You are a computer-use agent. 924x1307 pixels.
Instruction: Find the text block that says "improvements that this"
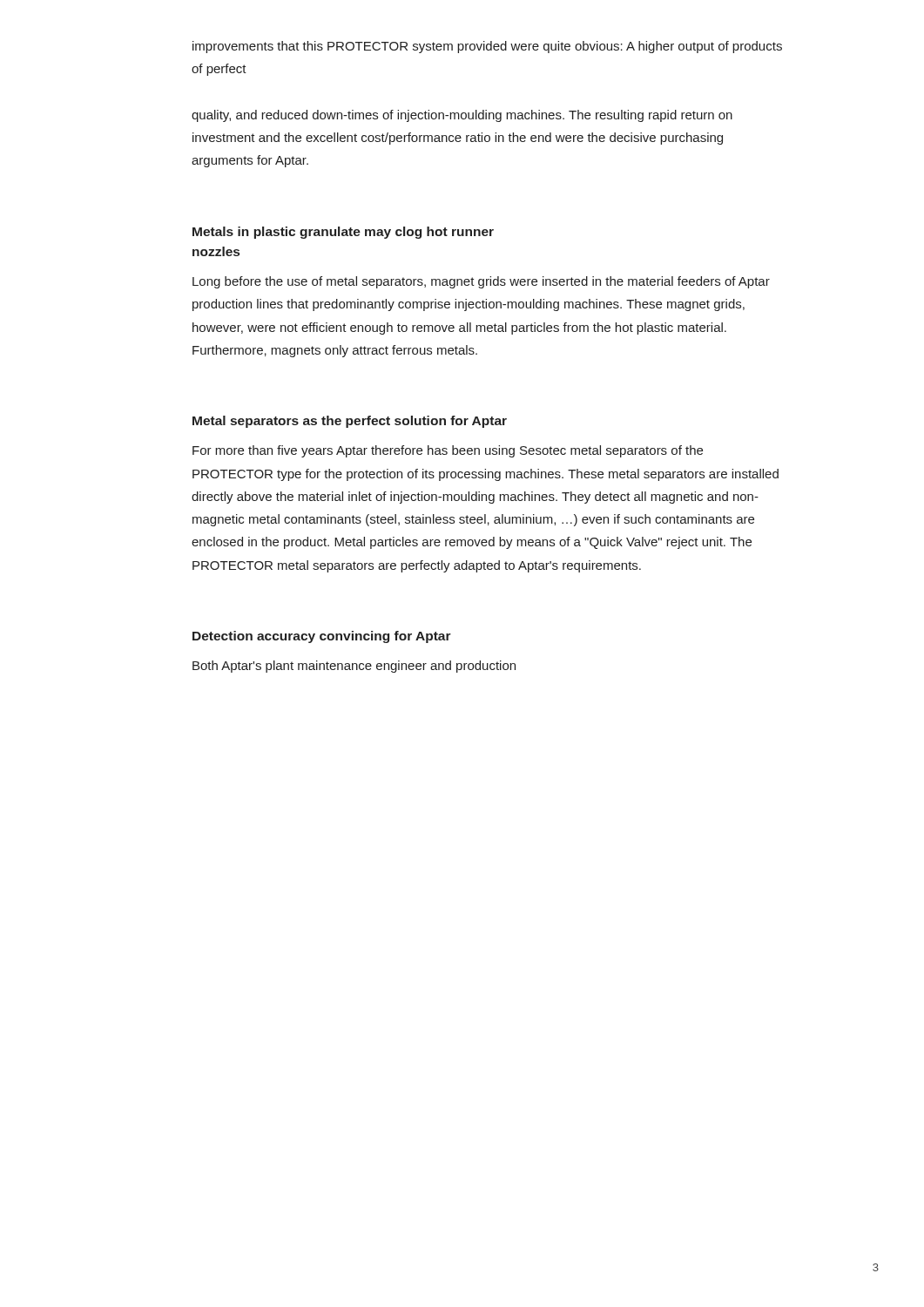click(487, 103)
